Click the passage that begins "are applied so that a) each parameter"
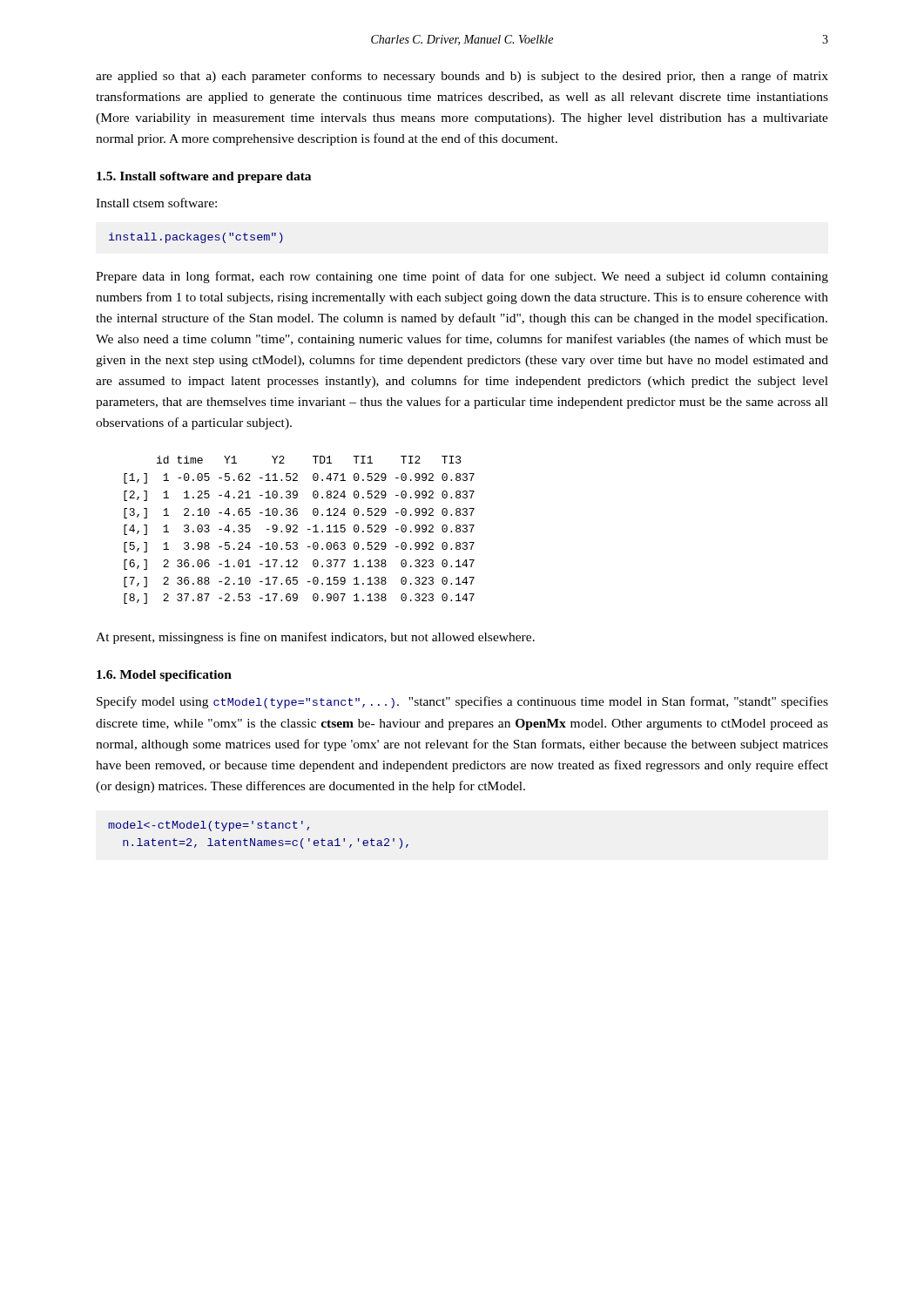 pos(462,107)
